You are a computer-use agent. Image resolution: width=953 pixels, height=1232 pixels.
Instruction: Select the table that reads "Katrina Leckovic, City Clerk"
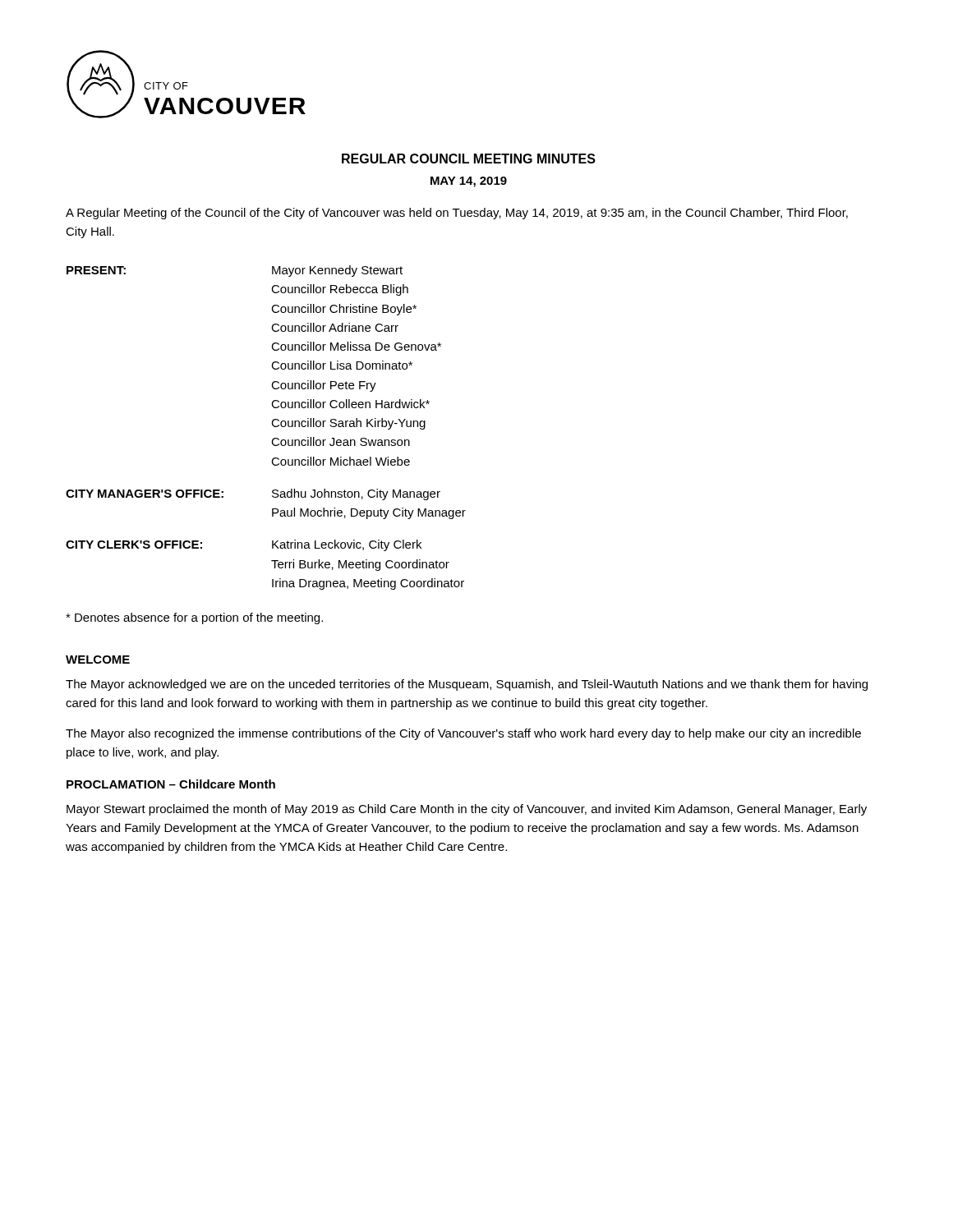click(x=468, y=426)
